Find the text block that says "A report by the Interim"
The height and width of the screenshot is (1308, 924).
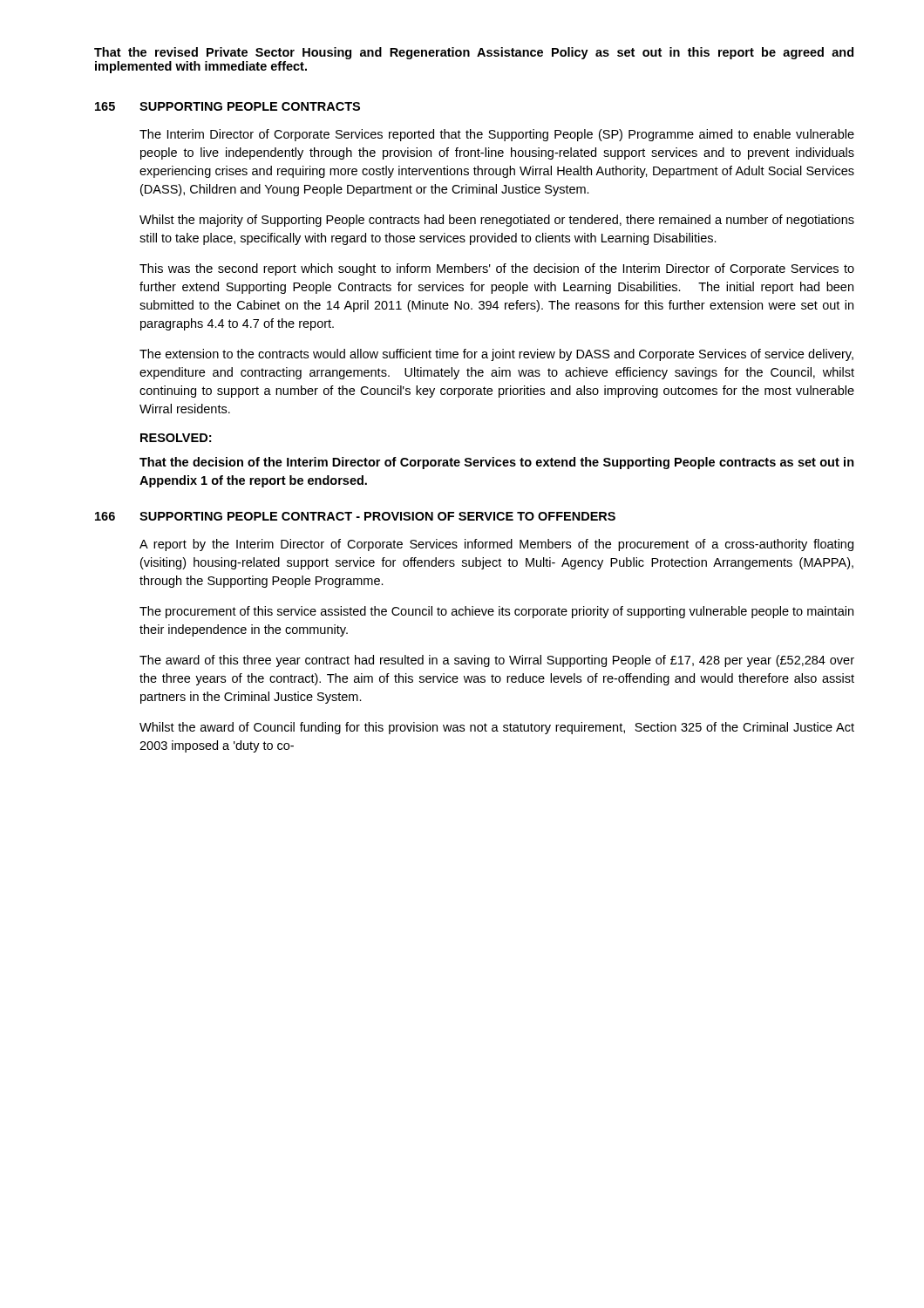pyautogui.click(x=497, y=563)
